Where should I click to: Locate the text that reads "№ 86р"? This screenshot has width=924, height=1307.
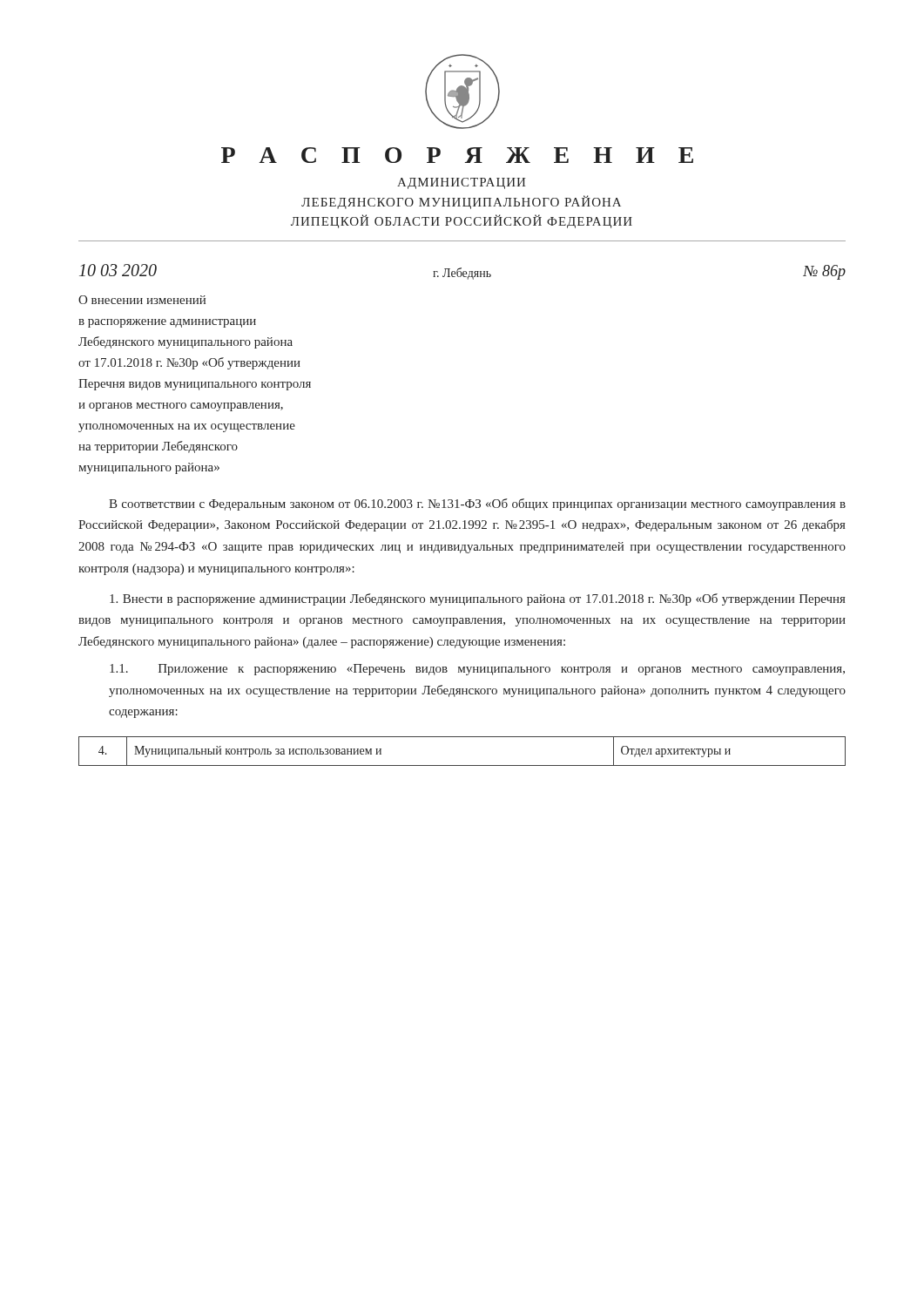825,271
